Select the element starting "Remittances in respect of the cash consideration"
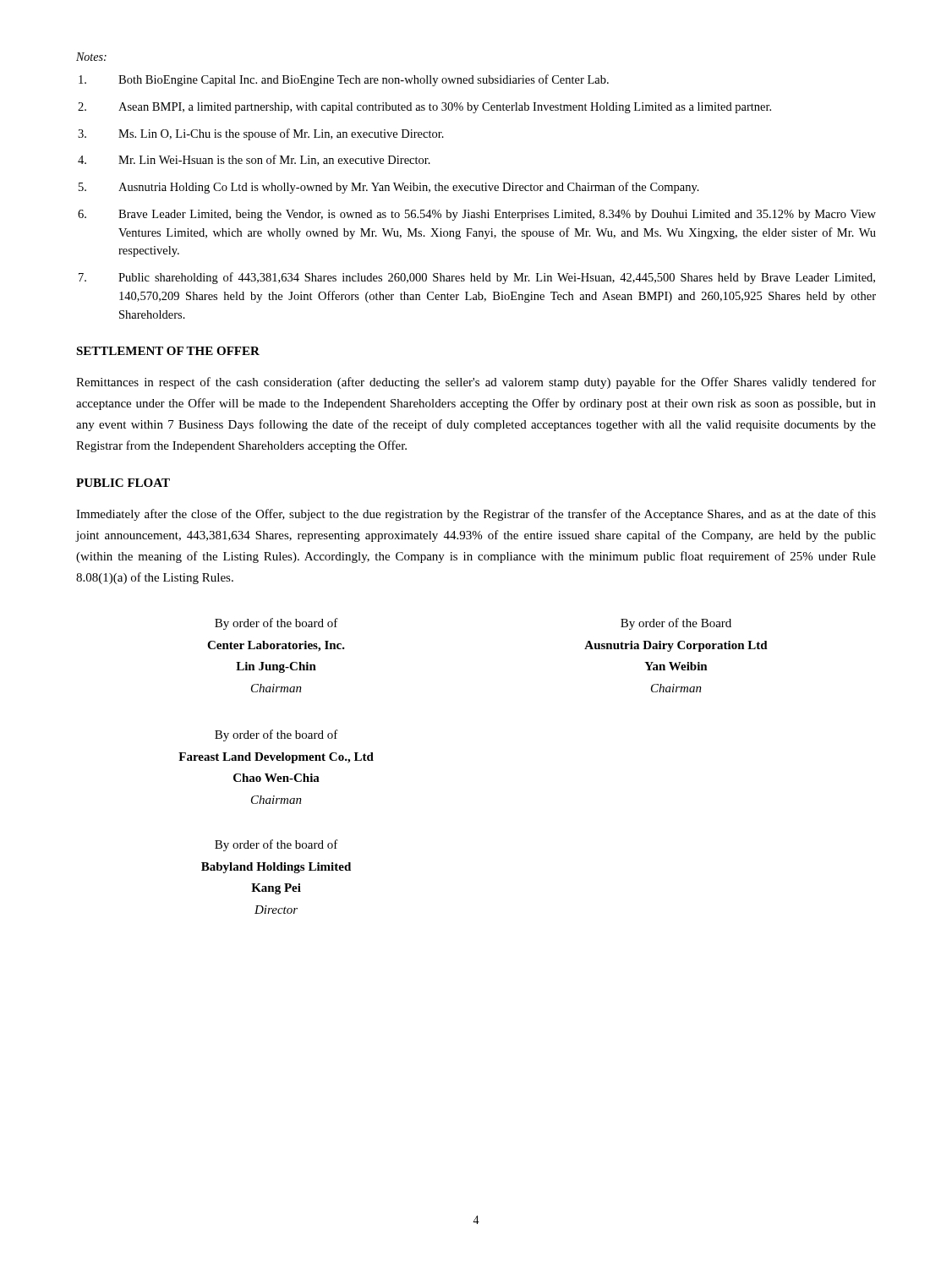 [x=476, y=414]
